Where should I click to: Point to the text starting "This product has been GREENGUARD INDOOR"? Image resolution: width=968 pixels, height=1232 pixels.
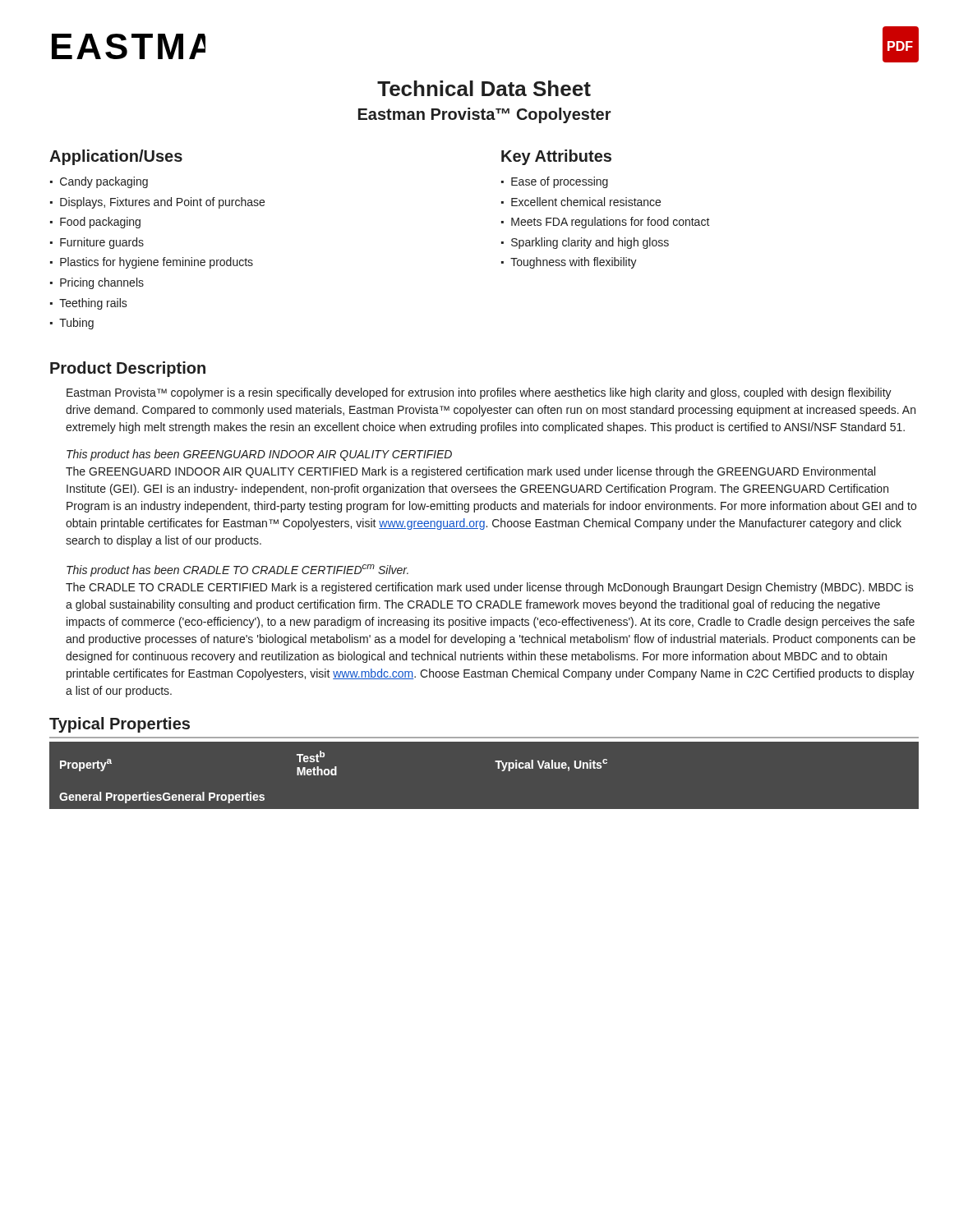[491, 497]
